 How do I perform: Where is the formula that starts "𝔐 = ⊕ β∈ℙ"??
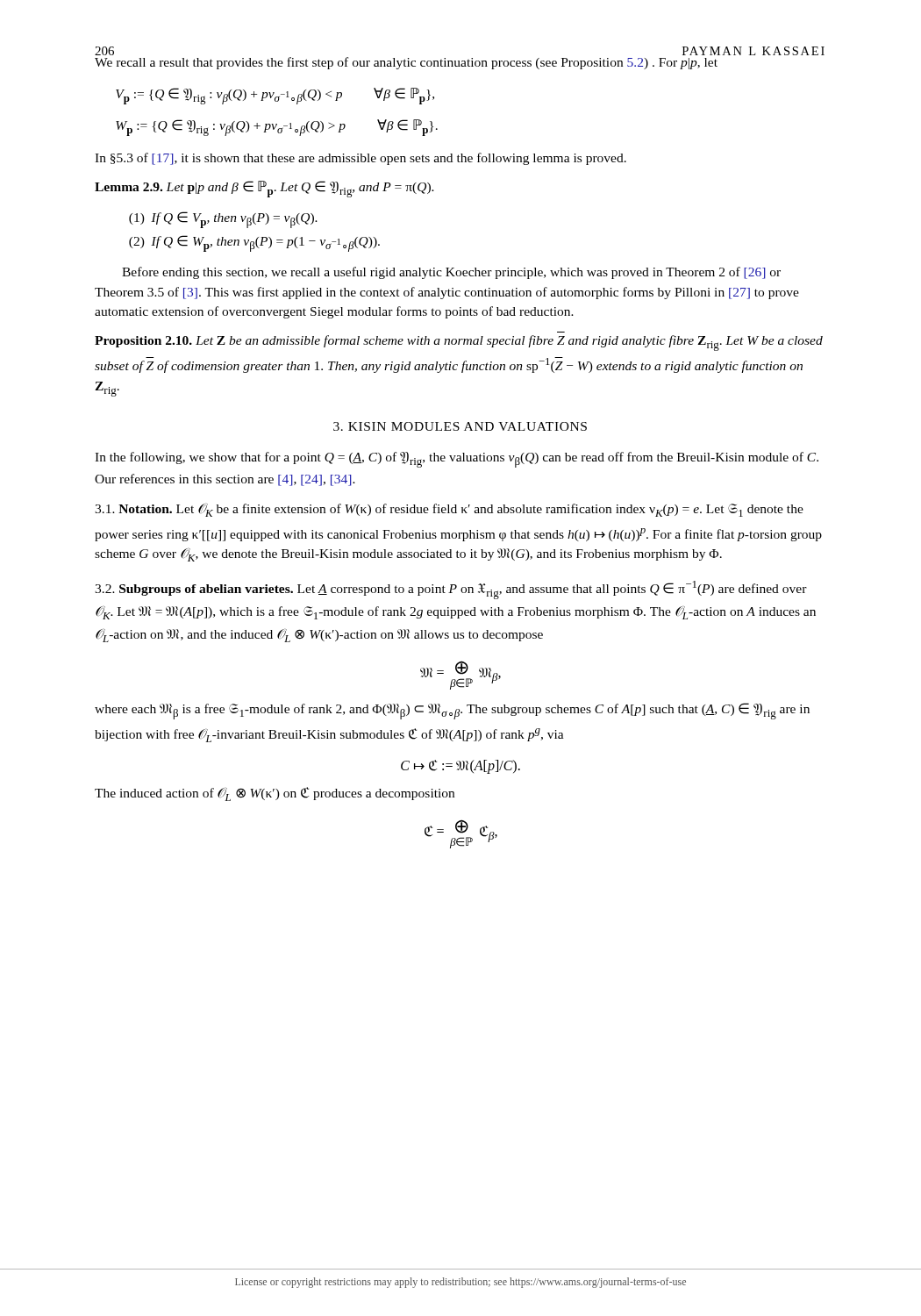[x=460, y=673]
